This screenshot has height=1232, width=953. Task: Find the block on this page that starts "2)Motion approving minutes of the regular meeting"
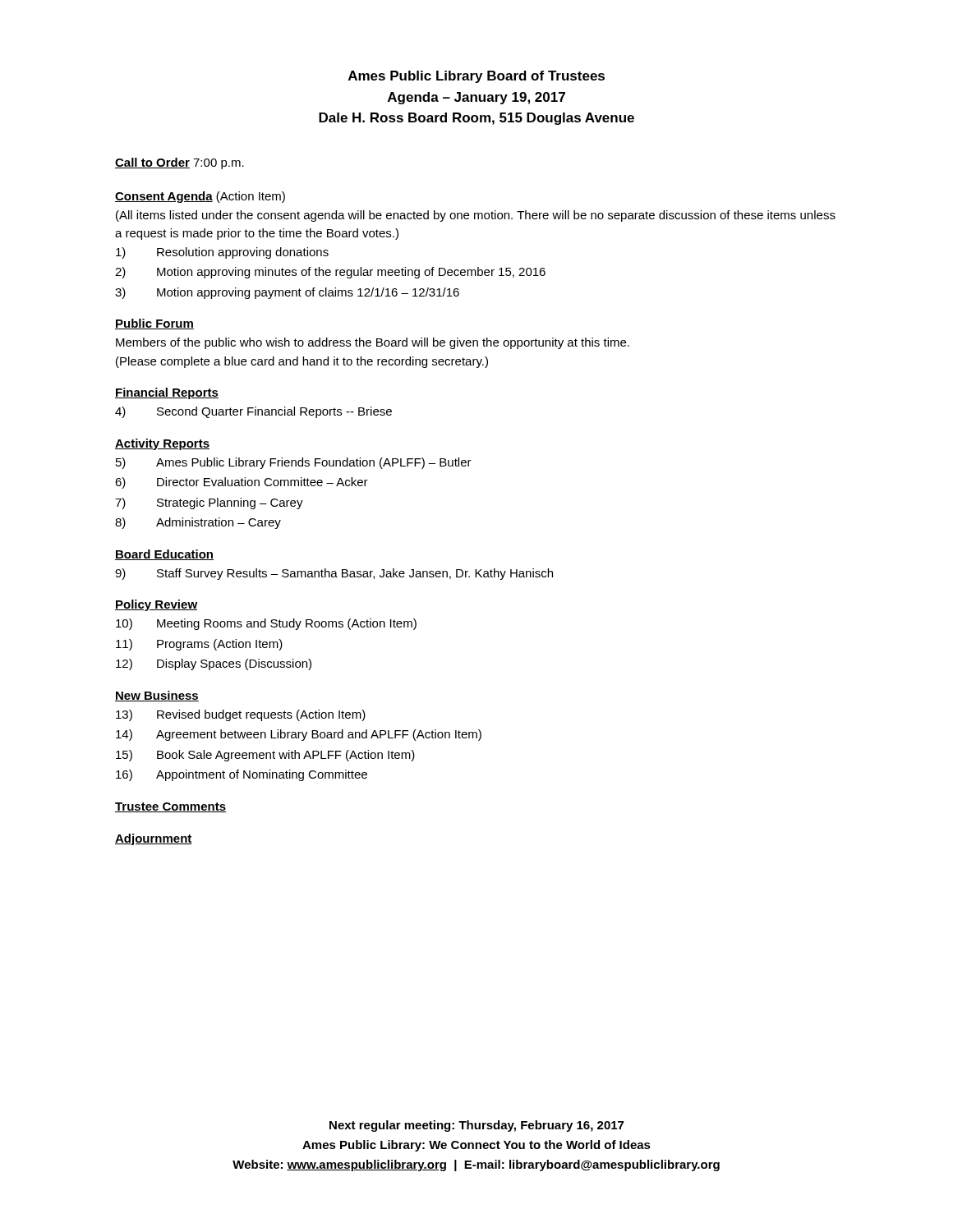[x=476, y=272]
